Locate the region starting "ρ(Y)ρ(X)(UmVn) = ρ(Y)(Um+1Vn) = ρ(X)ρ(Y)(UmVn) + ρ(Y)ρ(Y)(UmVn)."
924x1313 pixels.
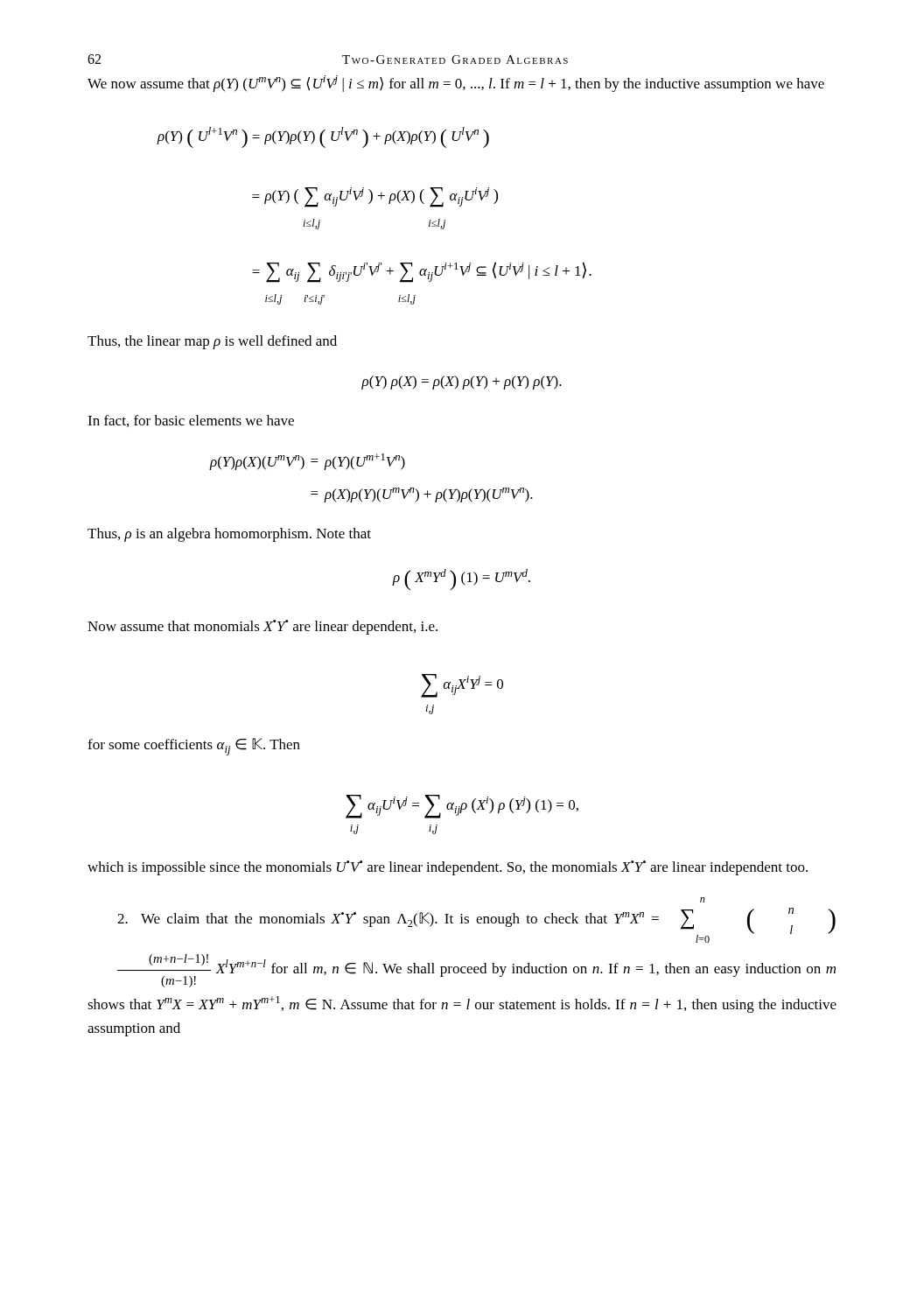click(x=372, y=477)
